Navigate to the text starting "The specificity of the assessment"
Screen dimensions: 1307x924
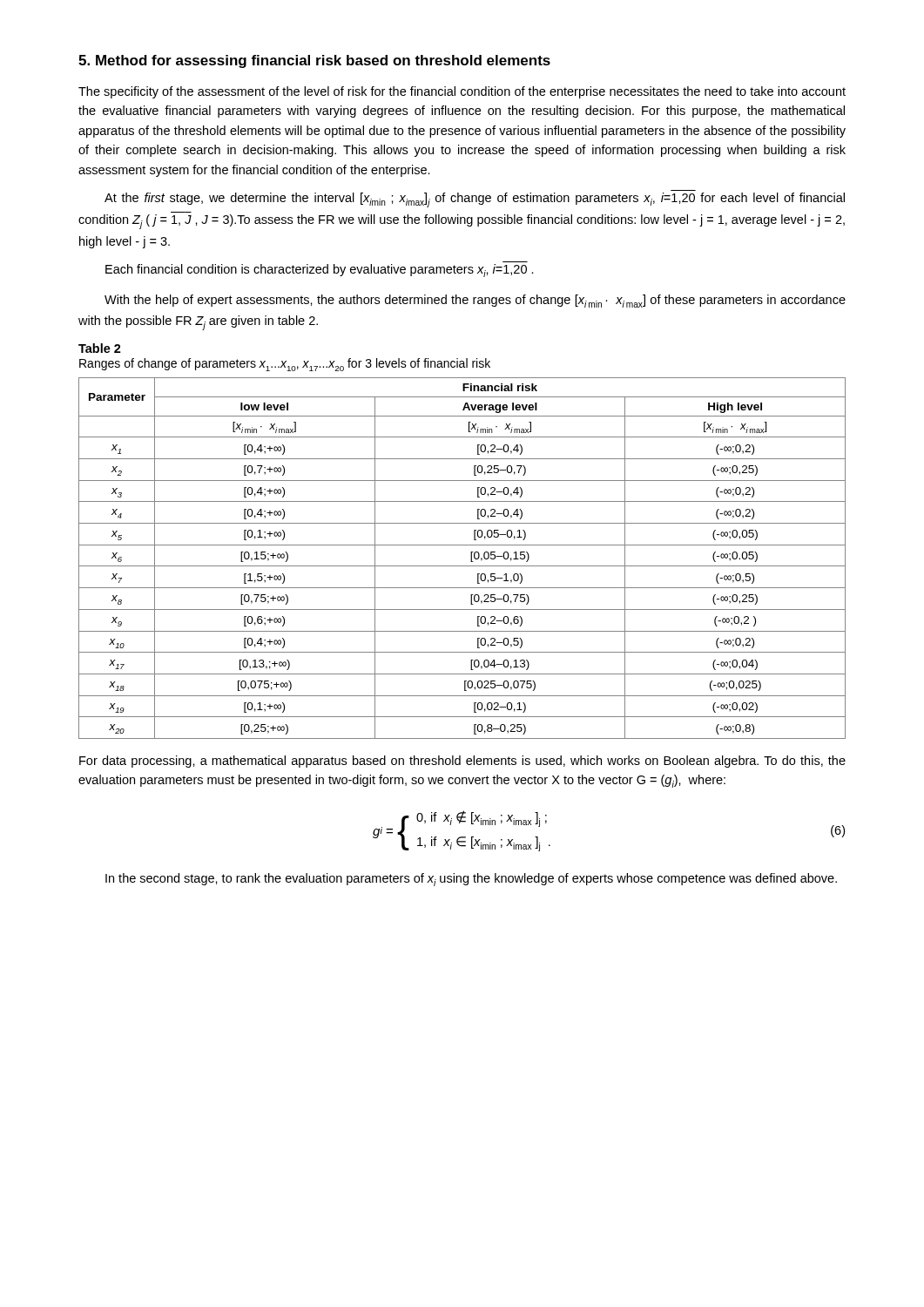[462, 131]
